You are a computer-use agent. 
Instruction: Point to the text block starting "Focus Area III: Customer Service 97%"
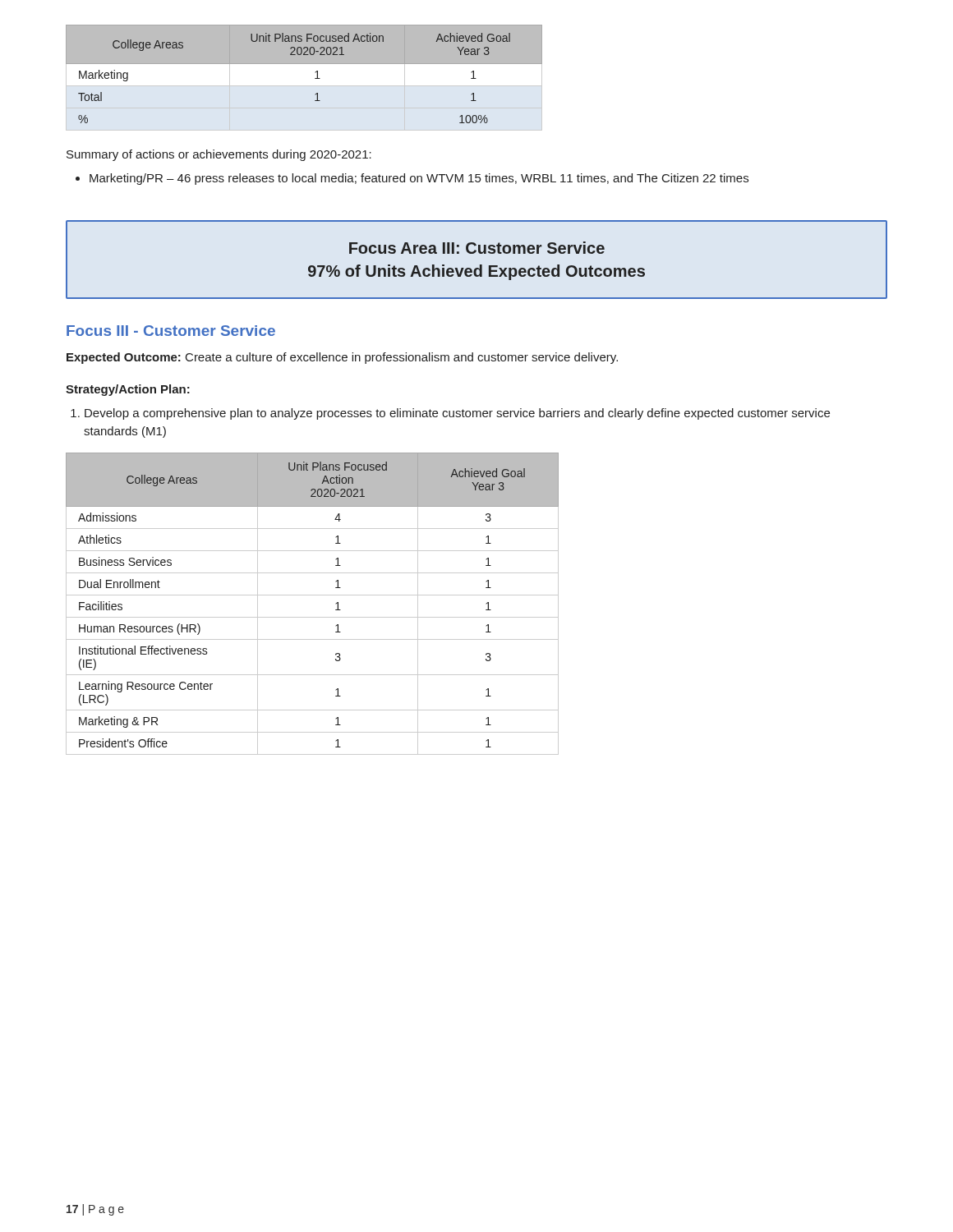point(476,260)
